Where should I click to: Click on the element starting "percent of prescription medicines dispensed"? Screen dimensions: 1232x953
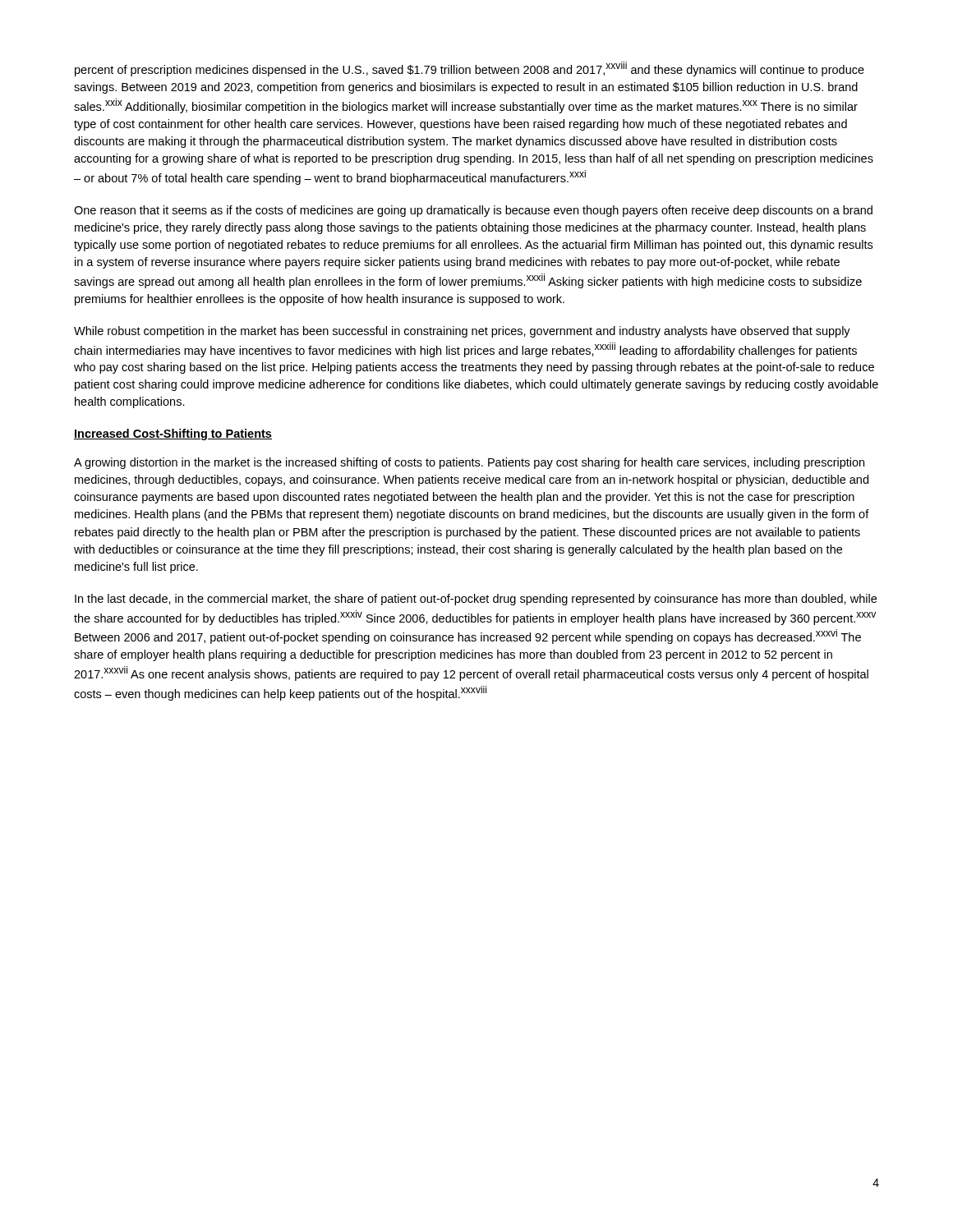coord(474,122)
